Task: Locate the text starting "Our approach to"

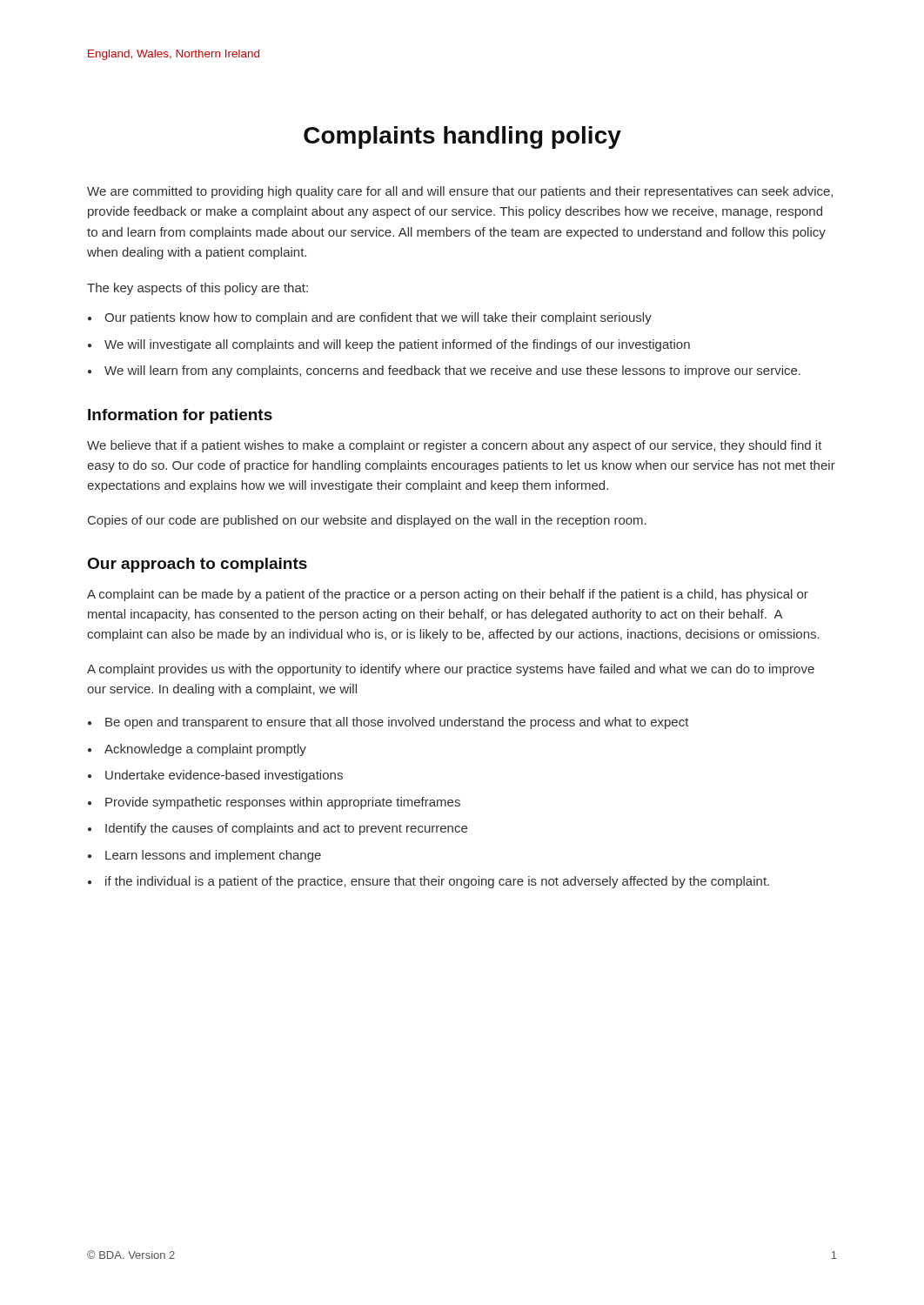Action: (x=197, y=563)
